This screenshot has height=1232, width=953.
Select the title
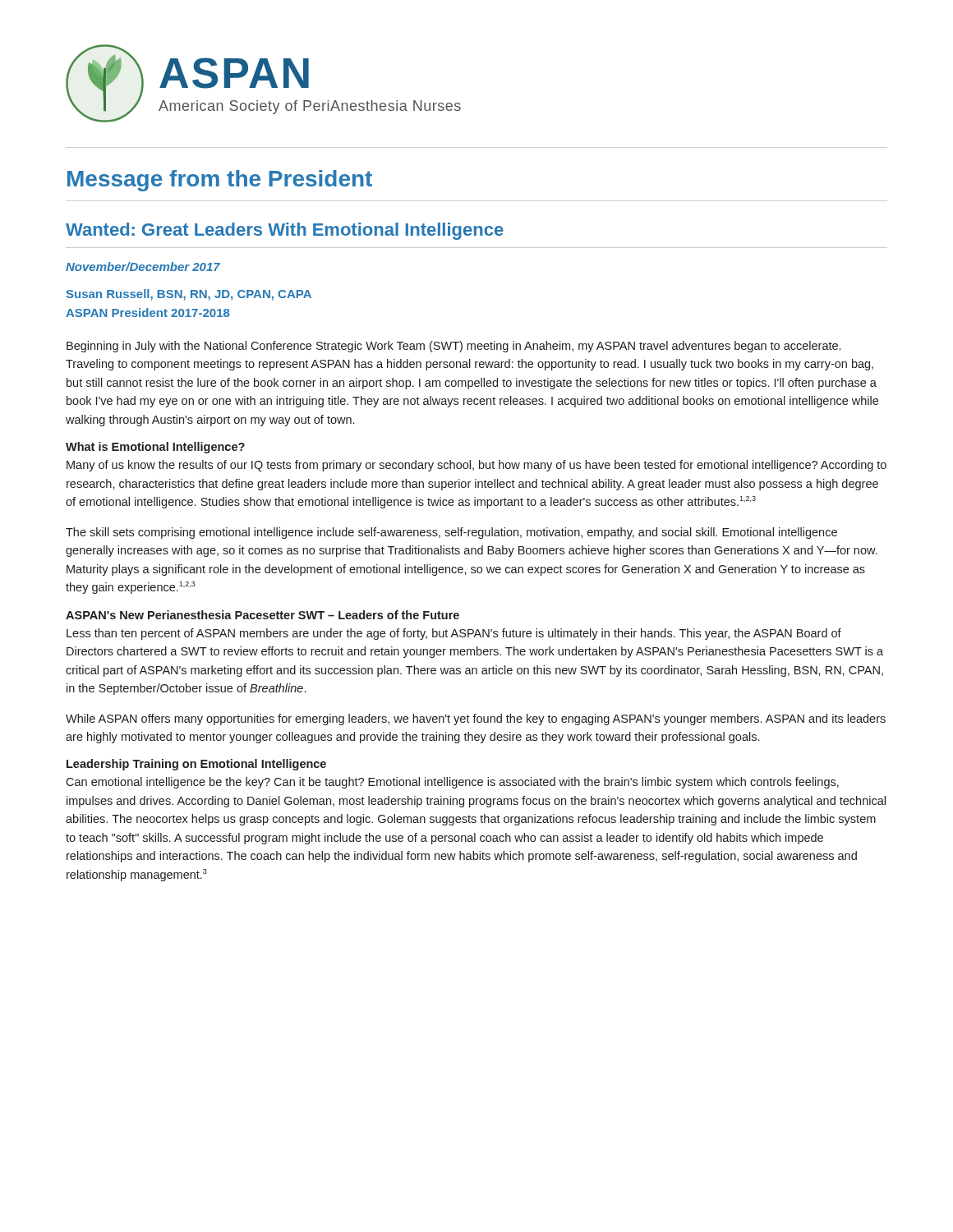tap(476, 179)
